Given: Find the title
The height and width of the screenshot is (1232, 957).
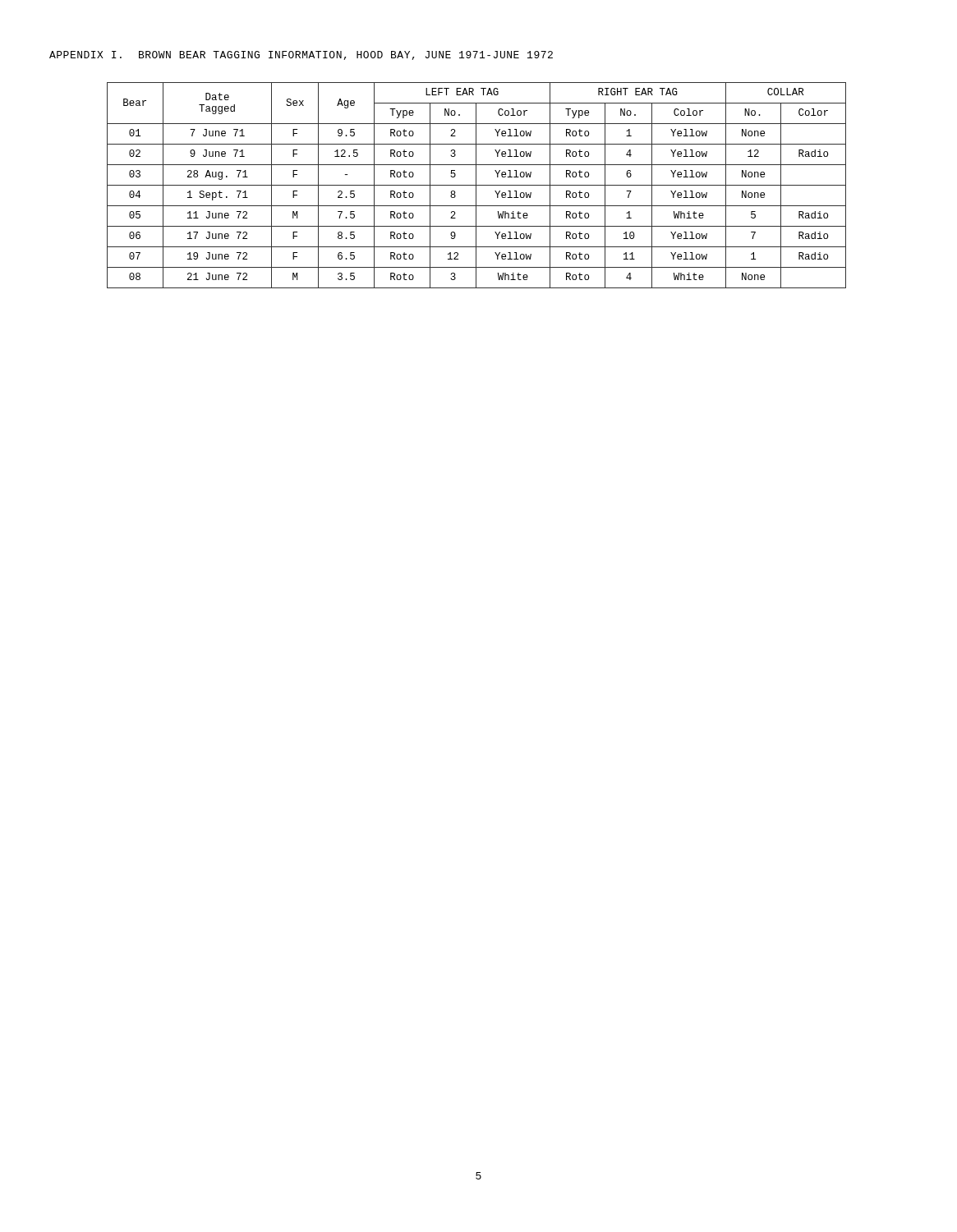Looking at the screenshot, I should (302, 55).
